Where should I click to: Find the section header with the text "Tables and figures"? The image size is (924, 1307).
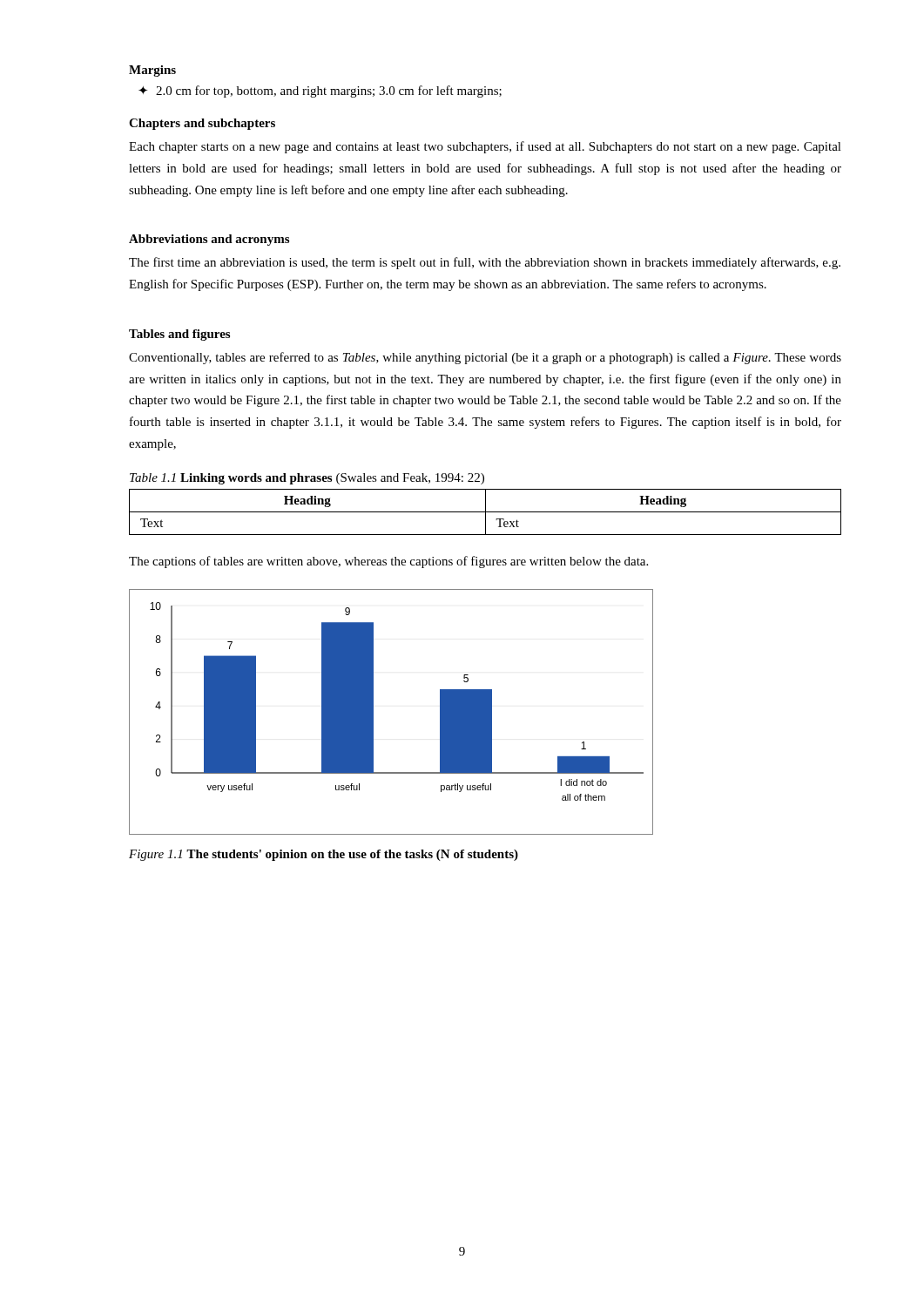(x=180, y=333)
